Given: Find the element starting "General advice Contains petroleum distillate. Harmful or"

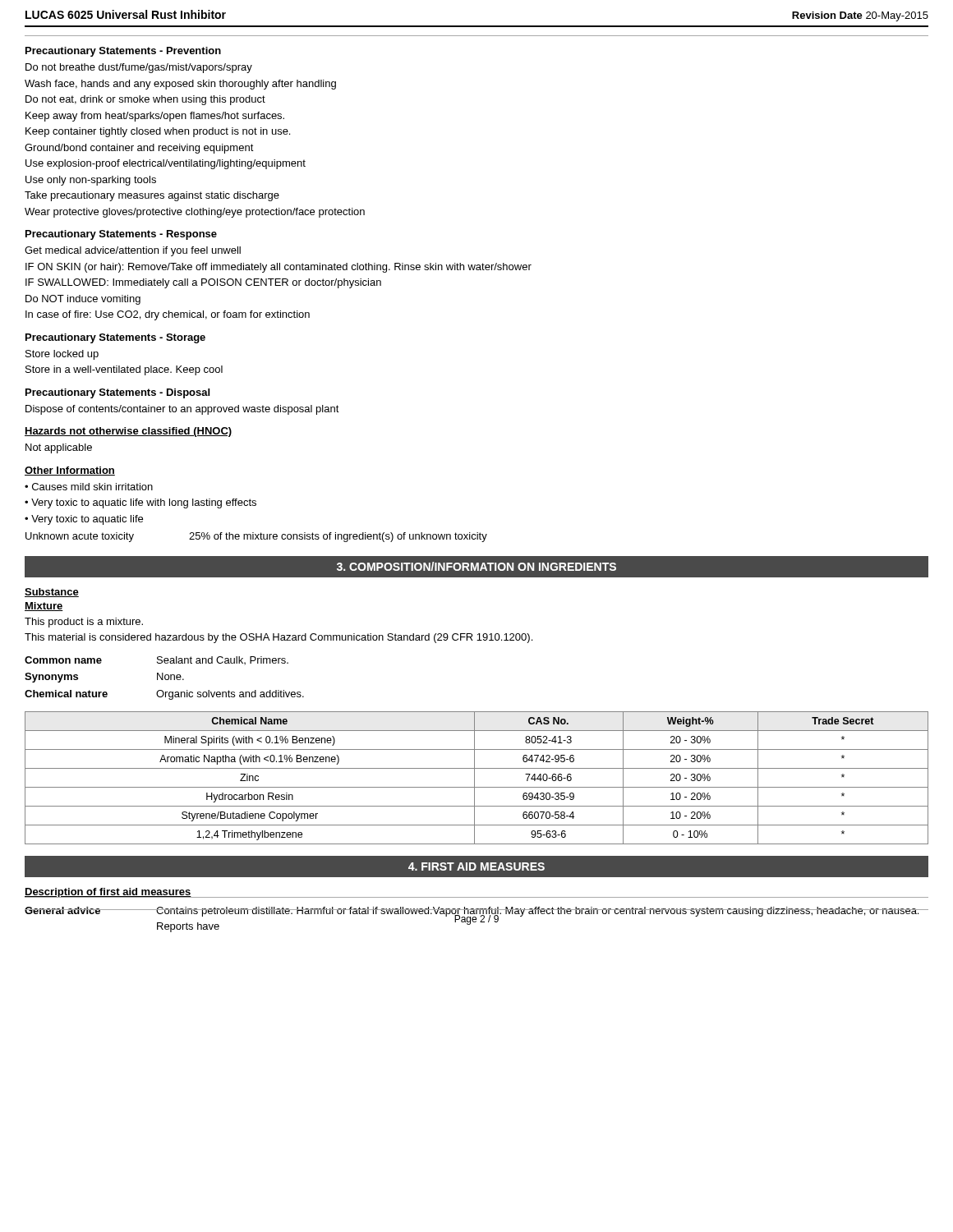Looking at the screenshot, I should 476,919.
